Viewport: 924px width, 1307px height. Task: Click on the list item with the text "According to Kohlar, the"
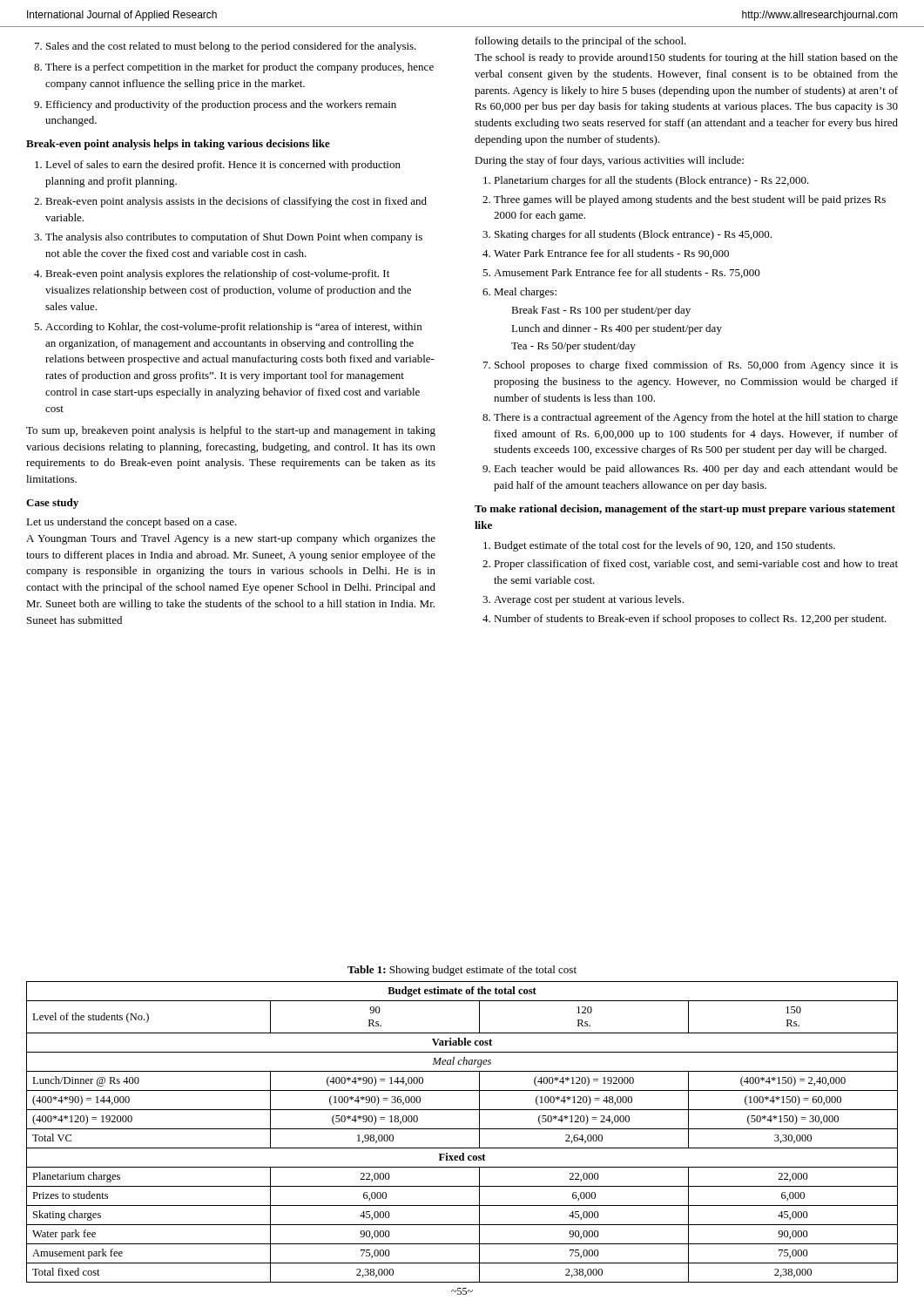pos(240,367)
